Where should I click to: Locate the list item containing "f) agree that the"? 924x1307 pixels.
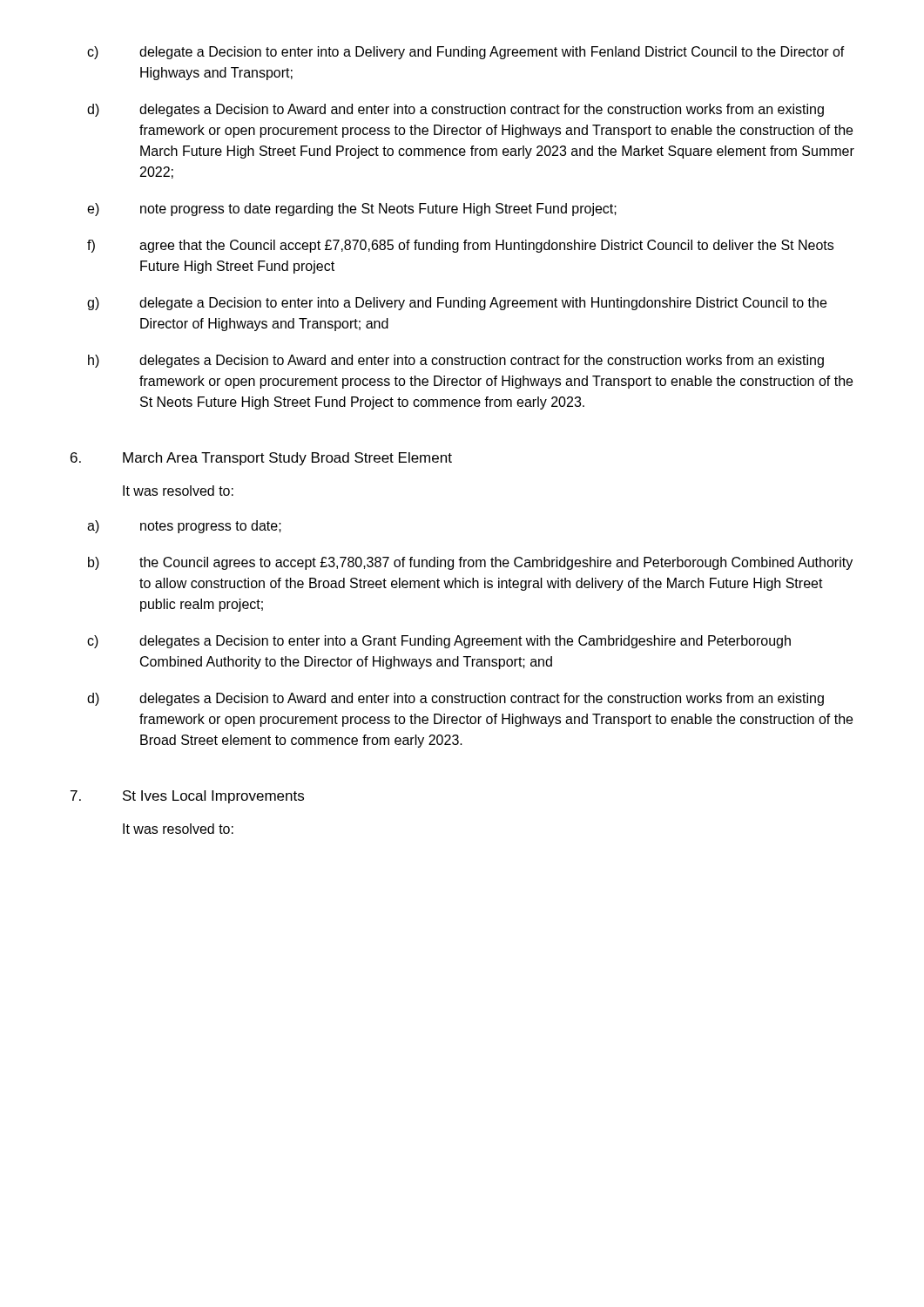pyautogui.click(x=462, y=256)
